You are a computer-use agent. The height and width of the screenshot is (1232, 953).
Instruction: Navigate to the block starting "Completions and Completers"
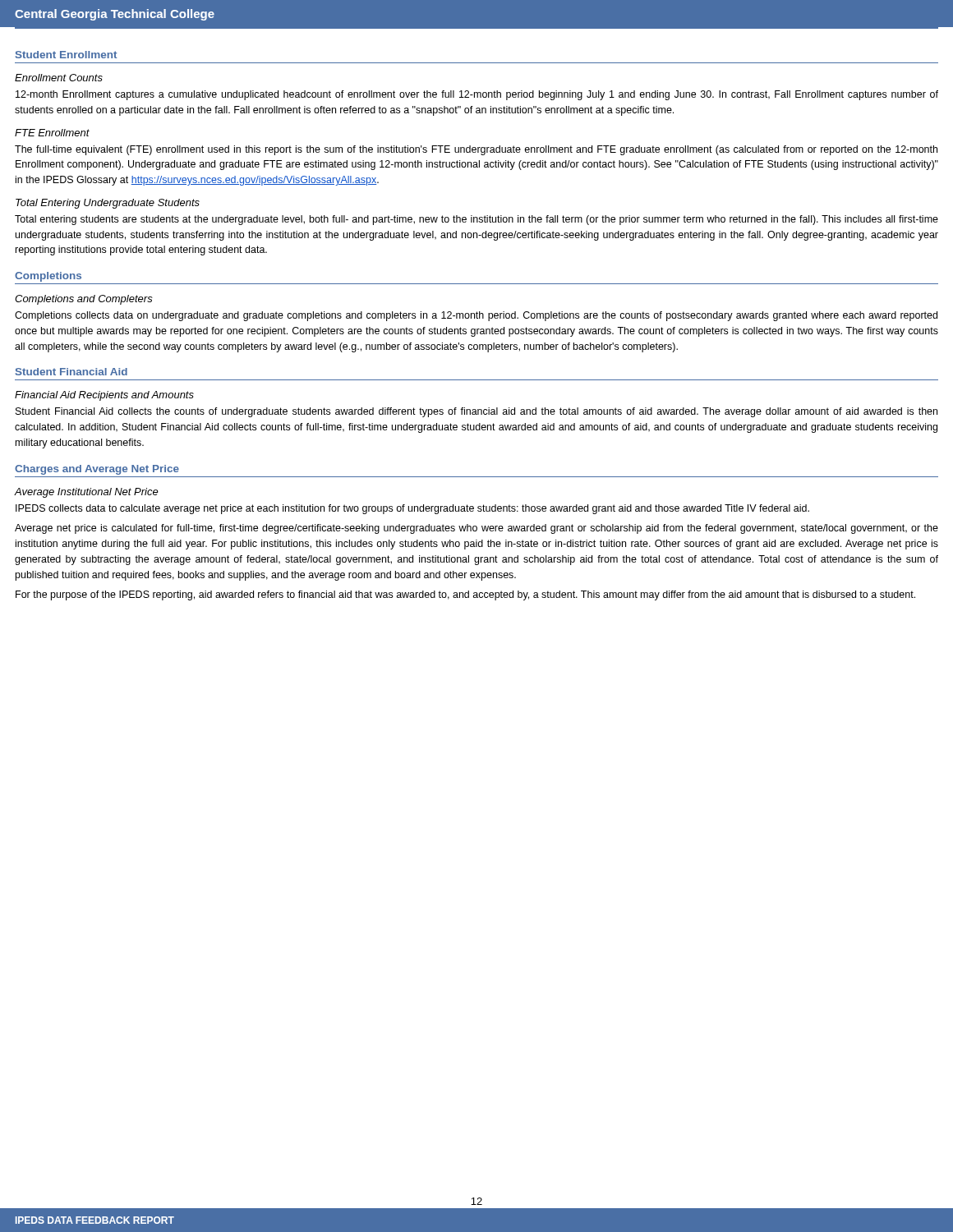[84, 299]
